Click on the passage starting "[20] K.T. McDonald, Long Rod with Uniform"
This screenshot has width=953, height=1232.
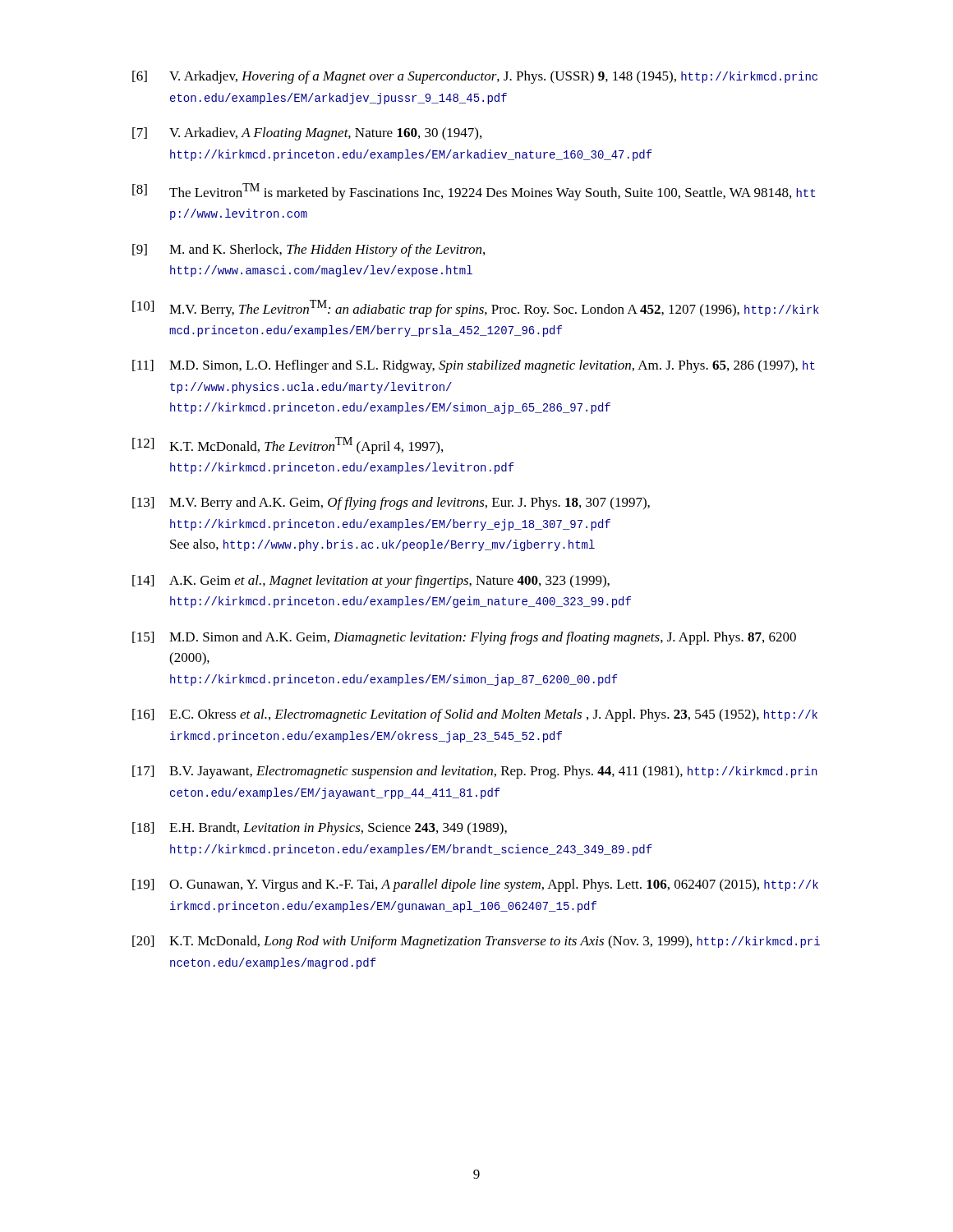[476, 952]
